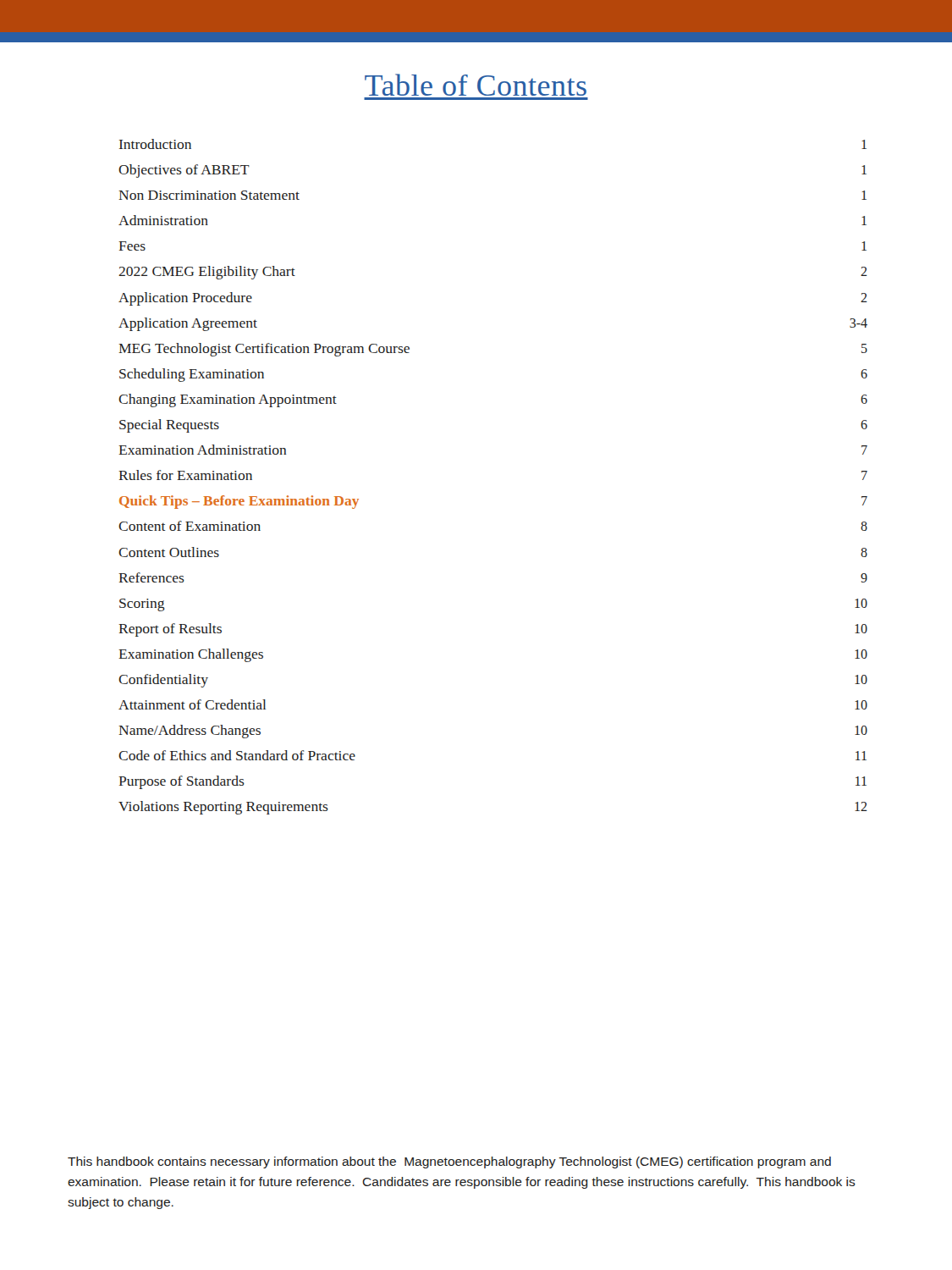Point to the element starting "Special Requests 6"
Viewport: 952px width, 1270px height.
[x=173, y=426]
